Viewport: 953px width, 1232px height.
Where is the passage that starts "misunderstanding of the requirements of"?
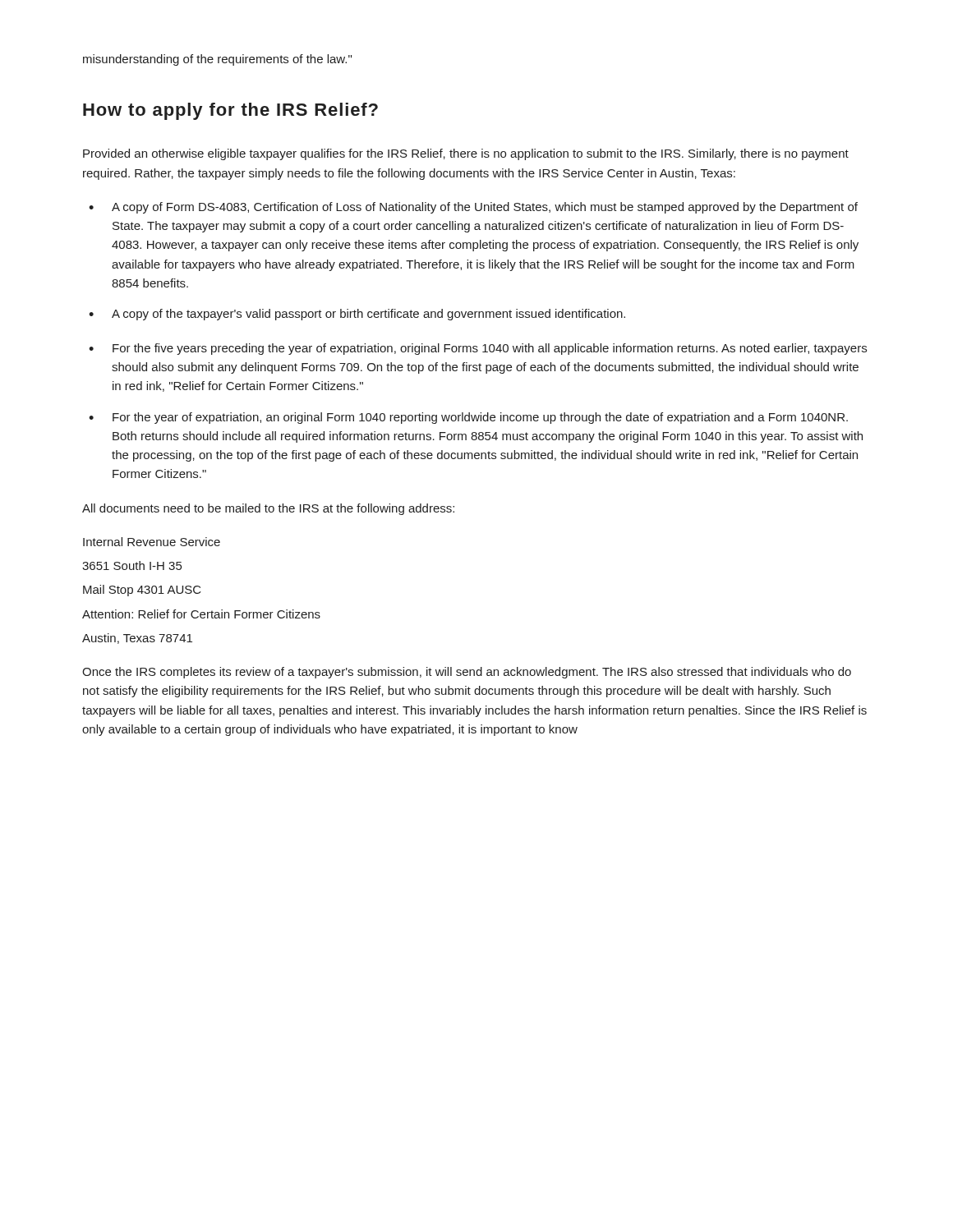point(217,59)
